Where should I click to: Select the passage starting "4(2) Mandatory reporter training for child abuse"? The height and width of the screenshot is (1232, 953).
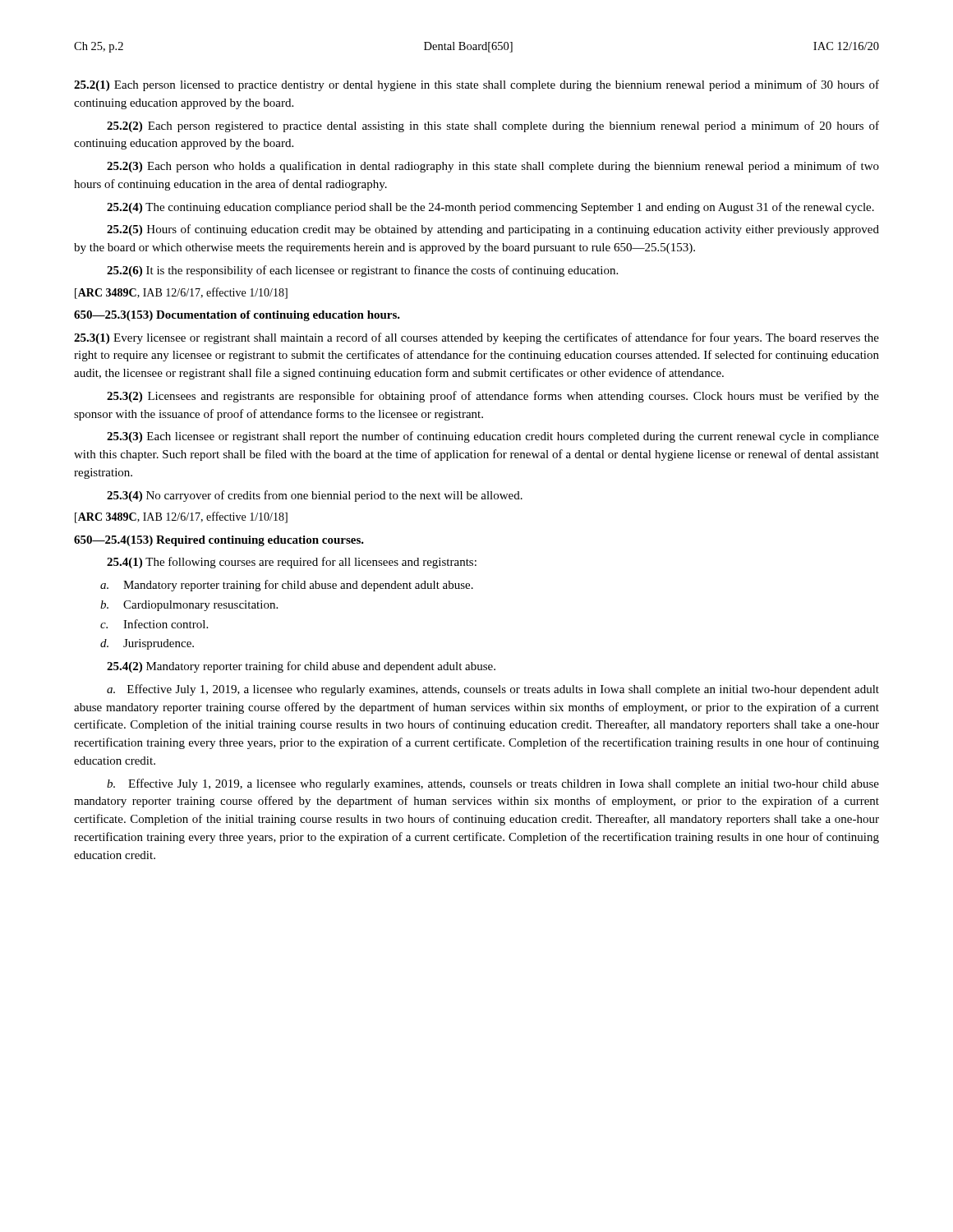pyautogui.click(x=302, y=666)
